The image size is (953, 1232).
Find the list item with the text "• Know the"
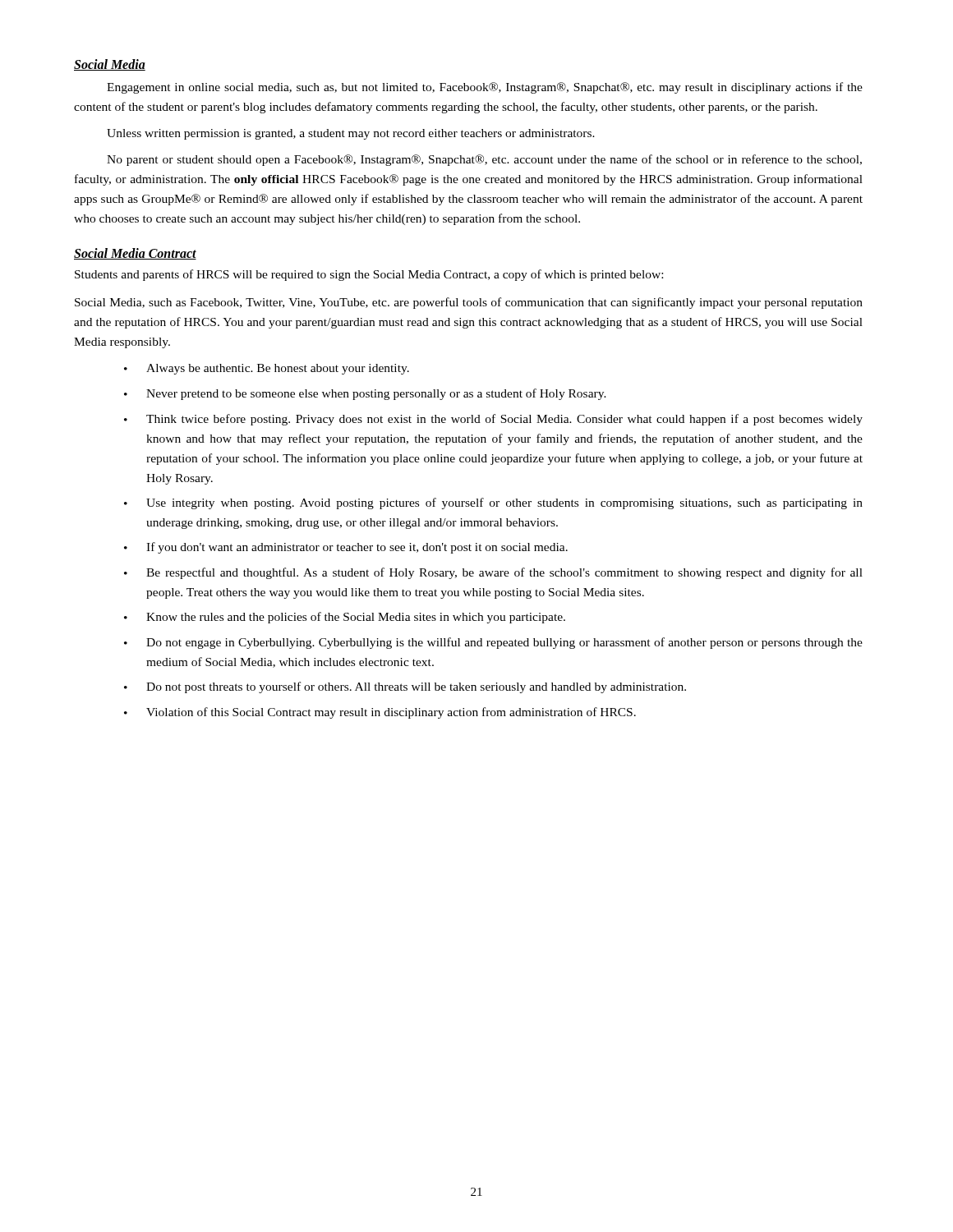tap(345, 618)
